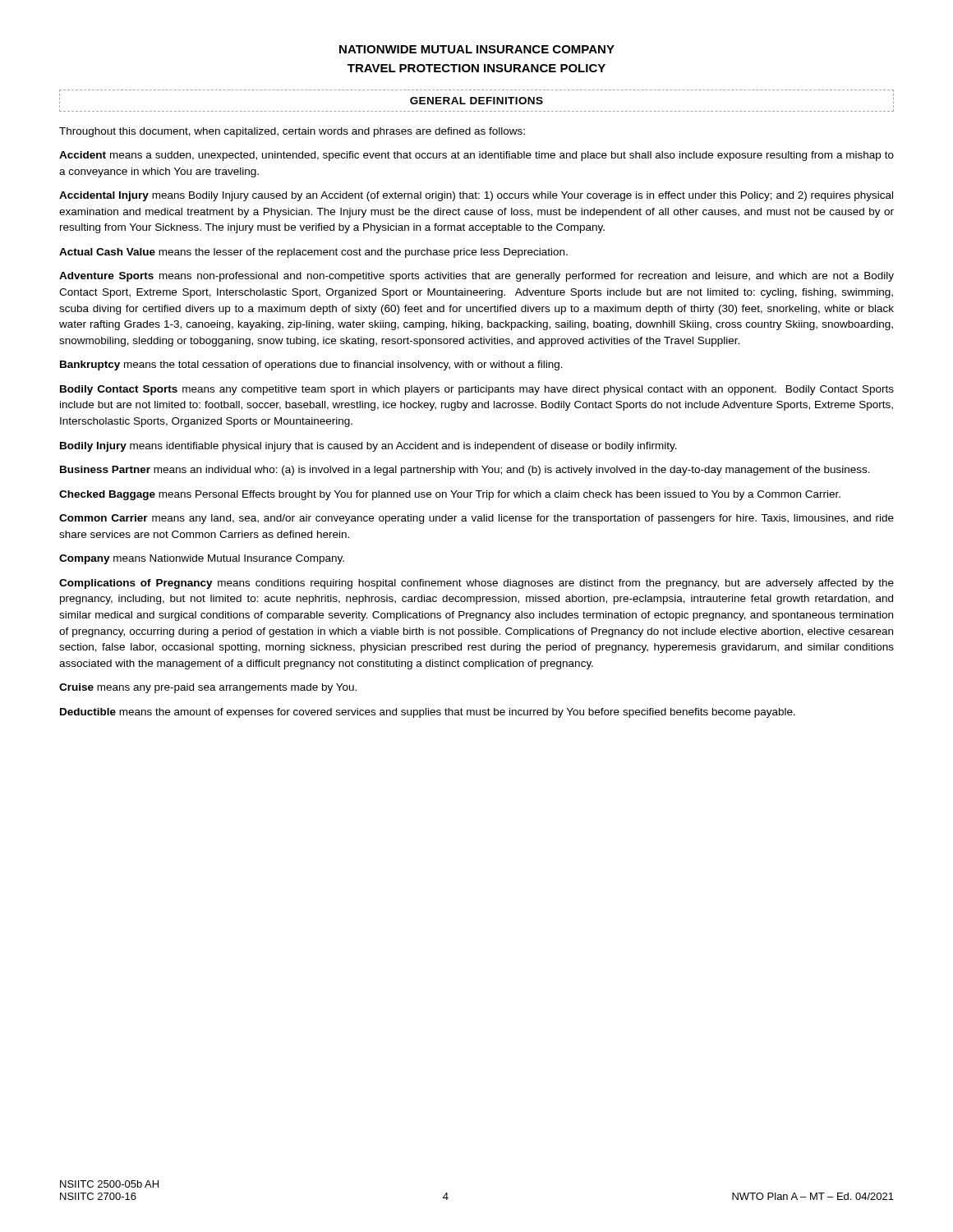Image resolution: width=953 pixels, height=1232 pixels.
Task: Select the text block with the text "Bodily Injury means identifiable physical"
Action: (368, 445)
